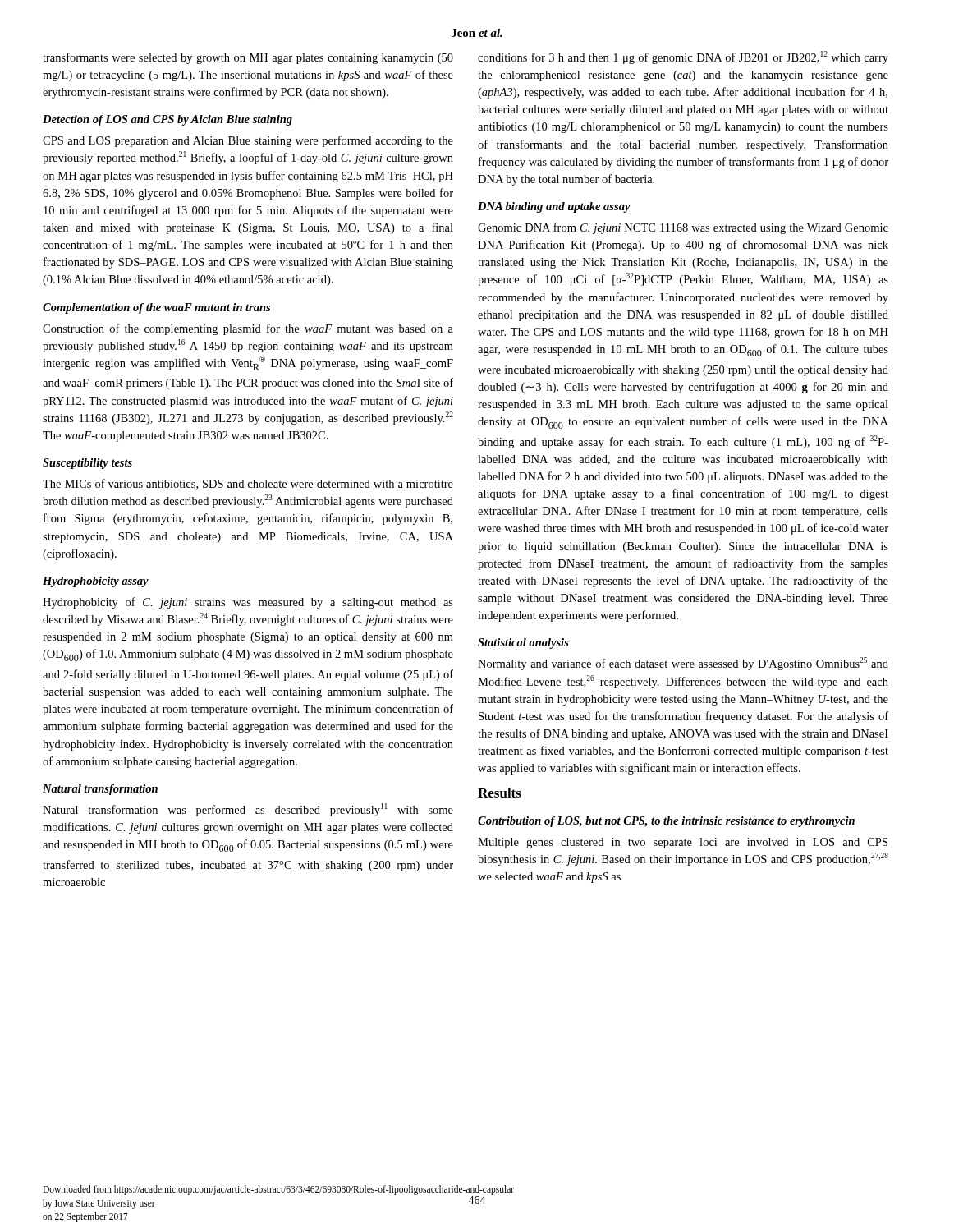Click on the text block containing "The MICs of"
Viewport: 954px width, 1232px height.
pyautogui.click(x=248, y=519)
